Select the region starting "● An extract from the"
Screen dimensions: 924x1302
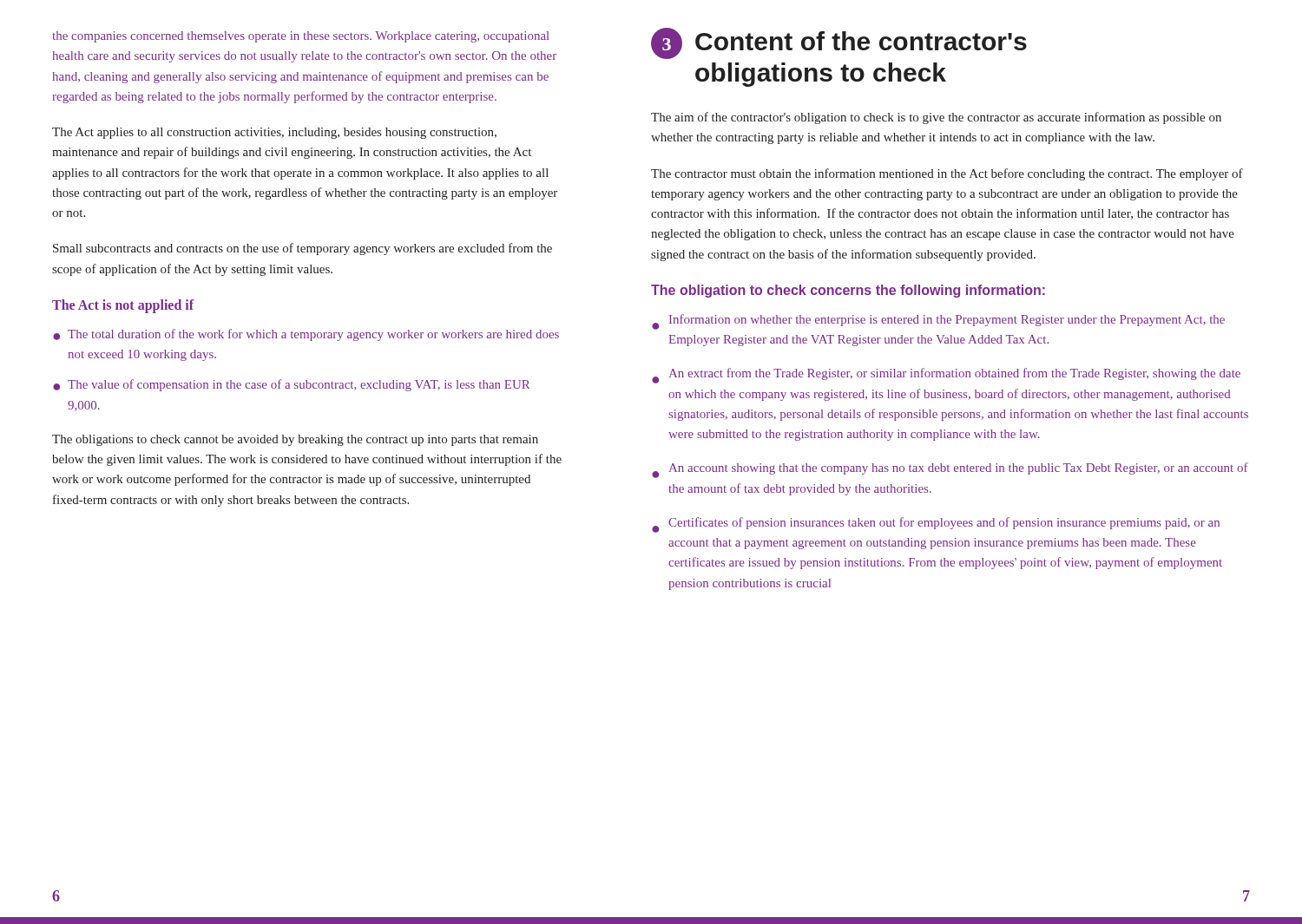point(950,404)
